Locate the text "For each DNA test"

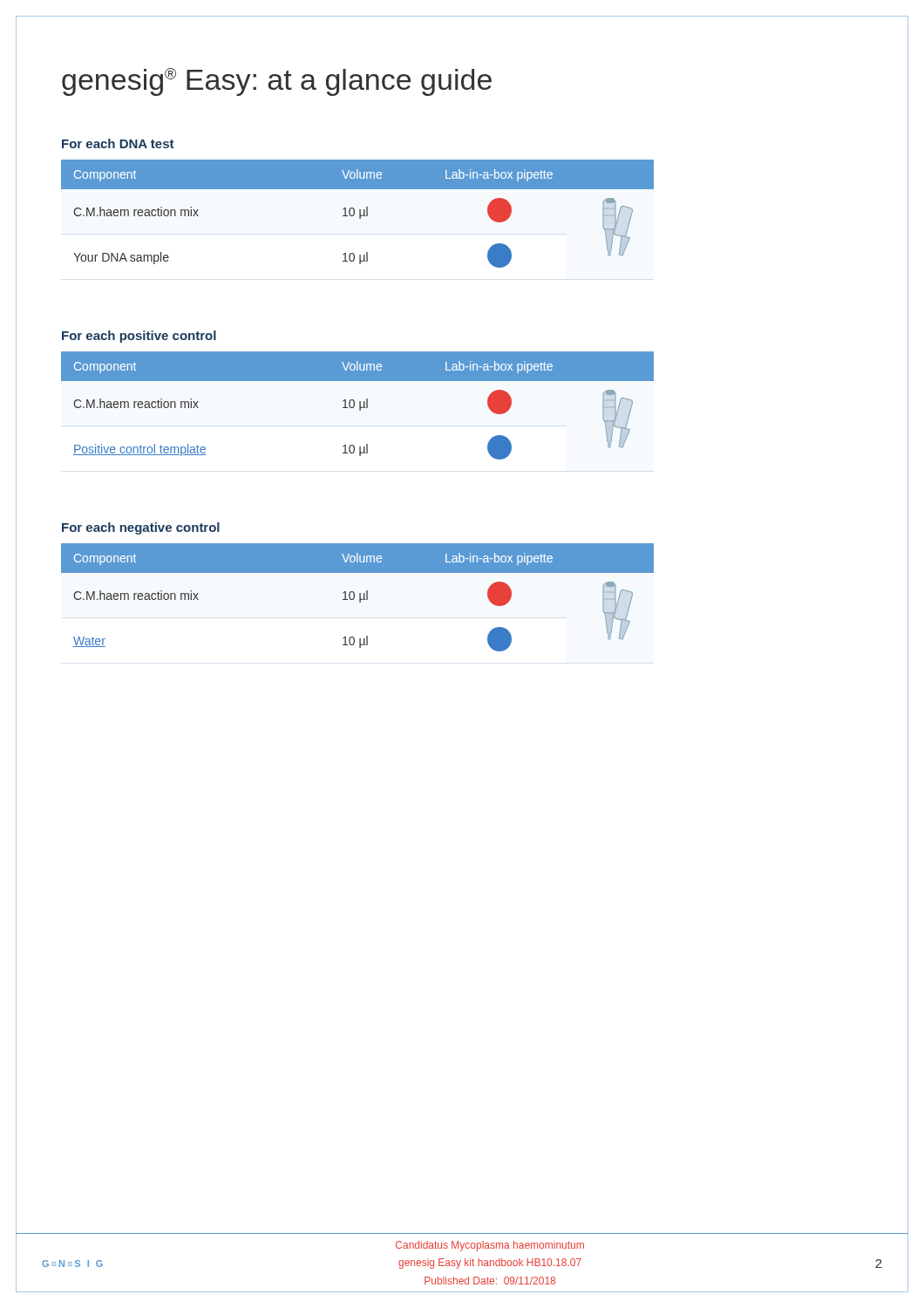point(117,143)
